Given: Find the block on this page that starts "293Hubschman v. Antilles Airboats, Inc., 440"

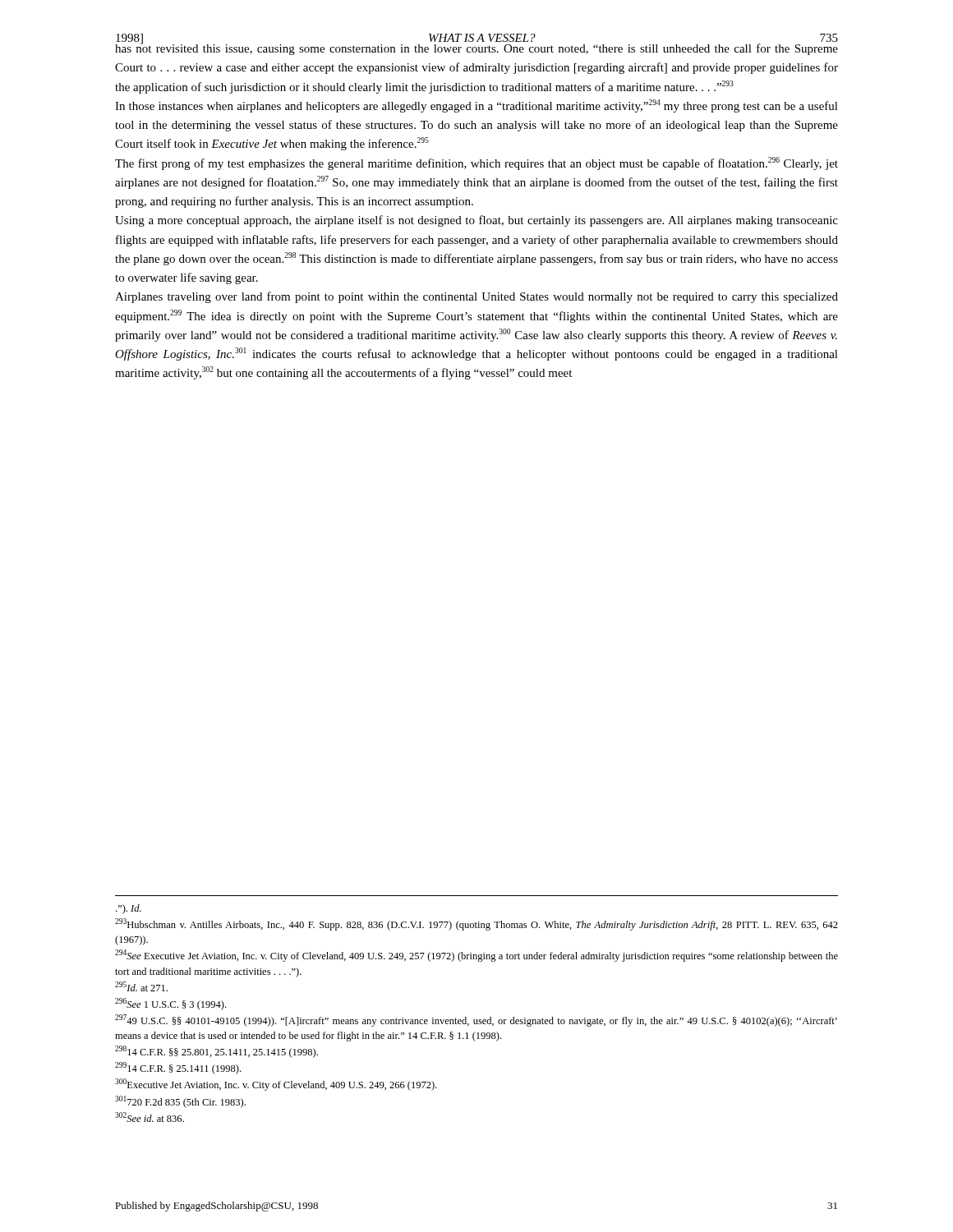Looking at the screenshot, I should 476,932.
